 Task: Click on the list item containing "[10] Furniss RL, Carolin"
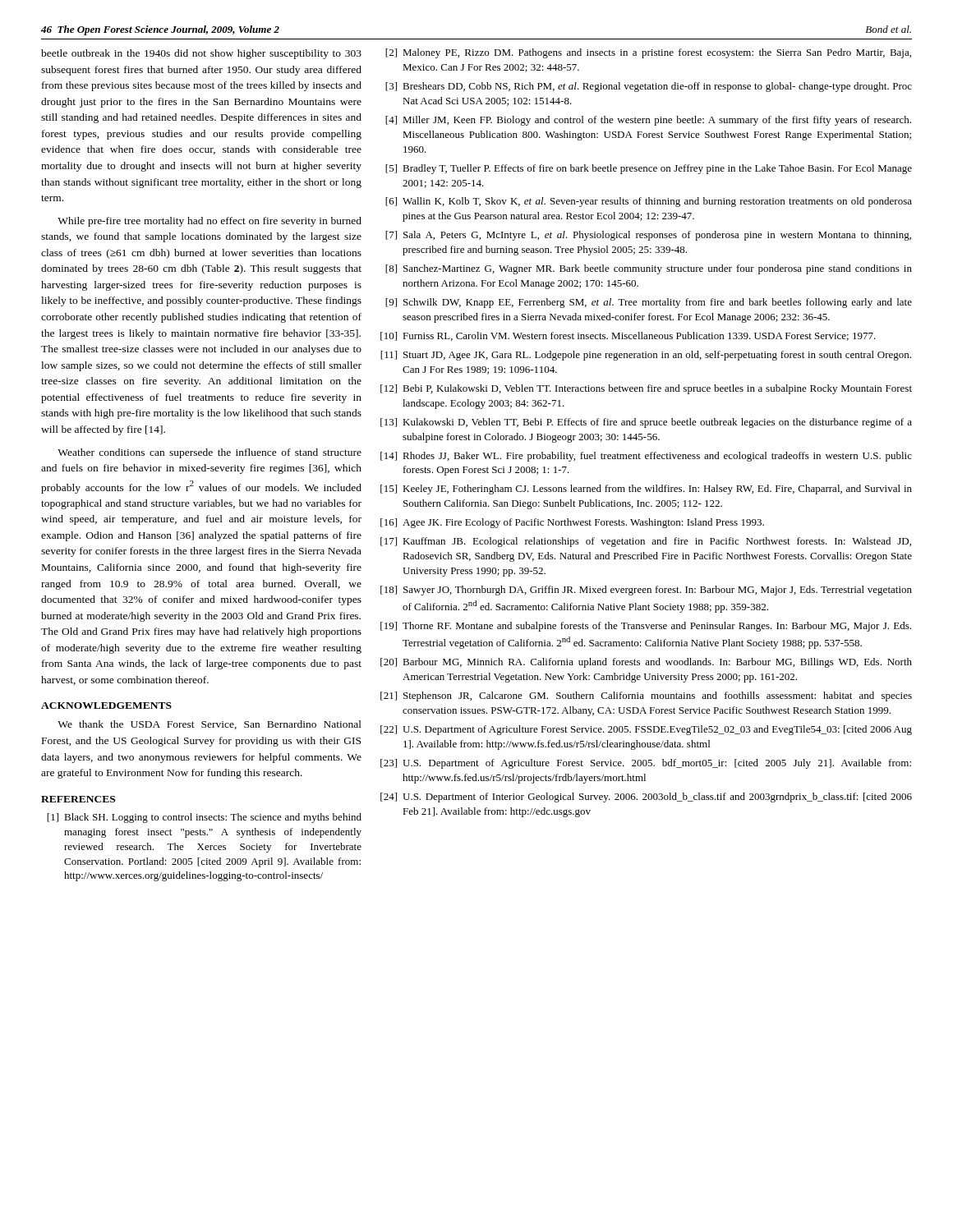646,336
